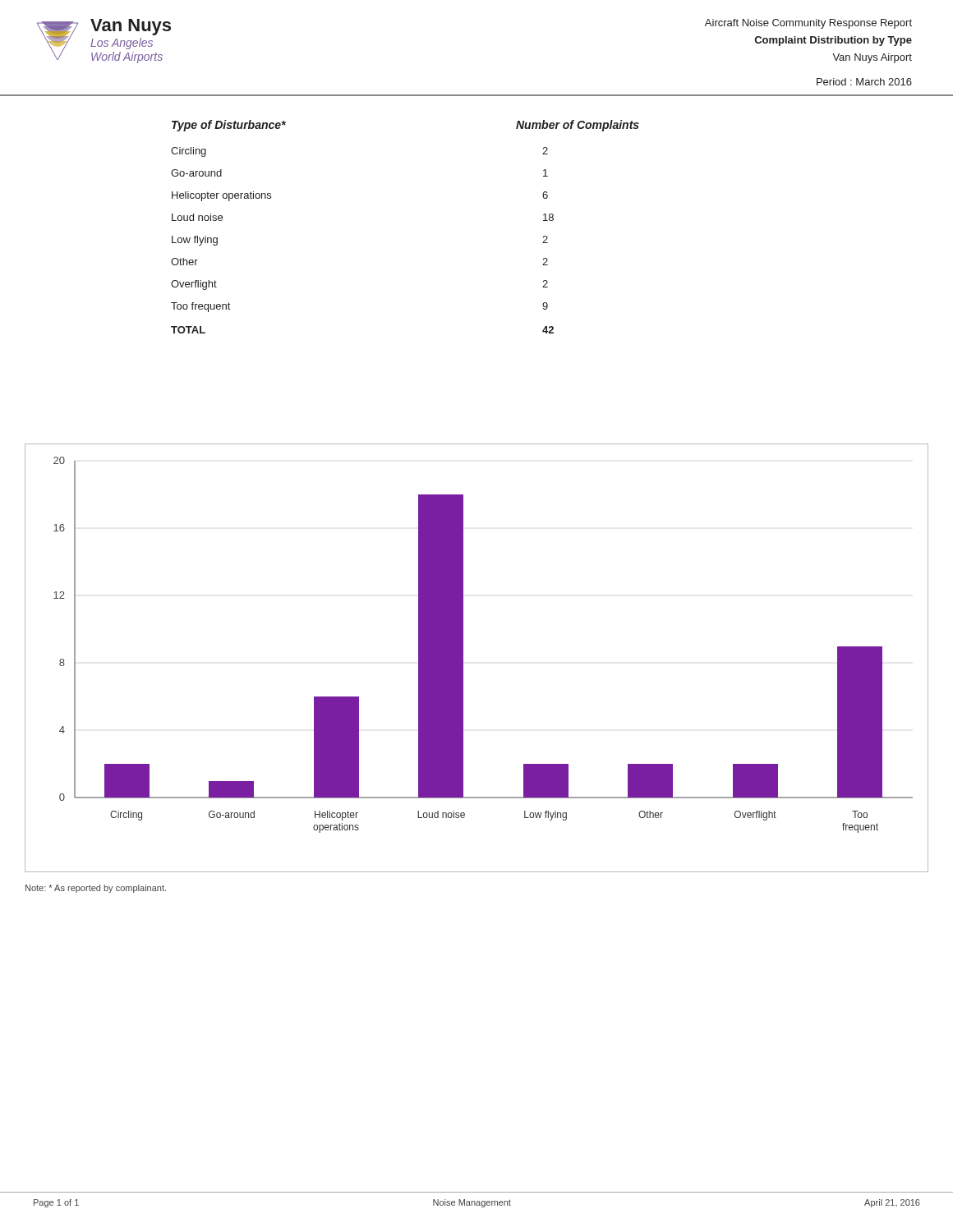Screen dimensions: 1232x953
Task: Click on the bar chart
Action: point(476,658)
